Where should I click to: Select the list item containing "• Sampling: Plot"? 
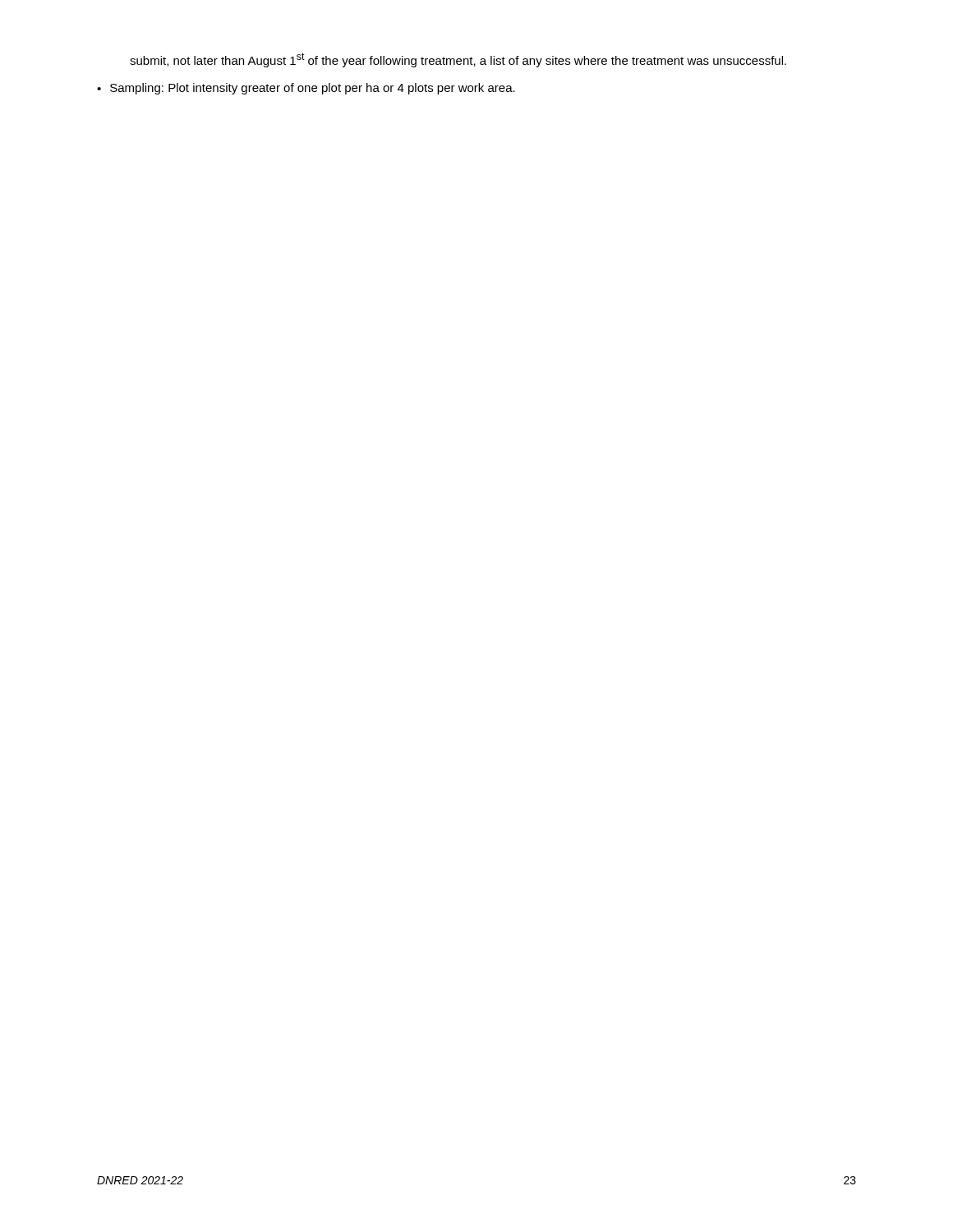(x=306, y=88)
